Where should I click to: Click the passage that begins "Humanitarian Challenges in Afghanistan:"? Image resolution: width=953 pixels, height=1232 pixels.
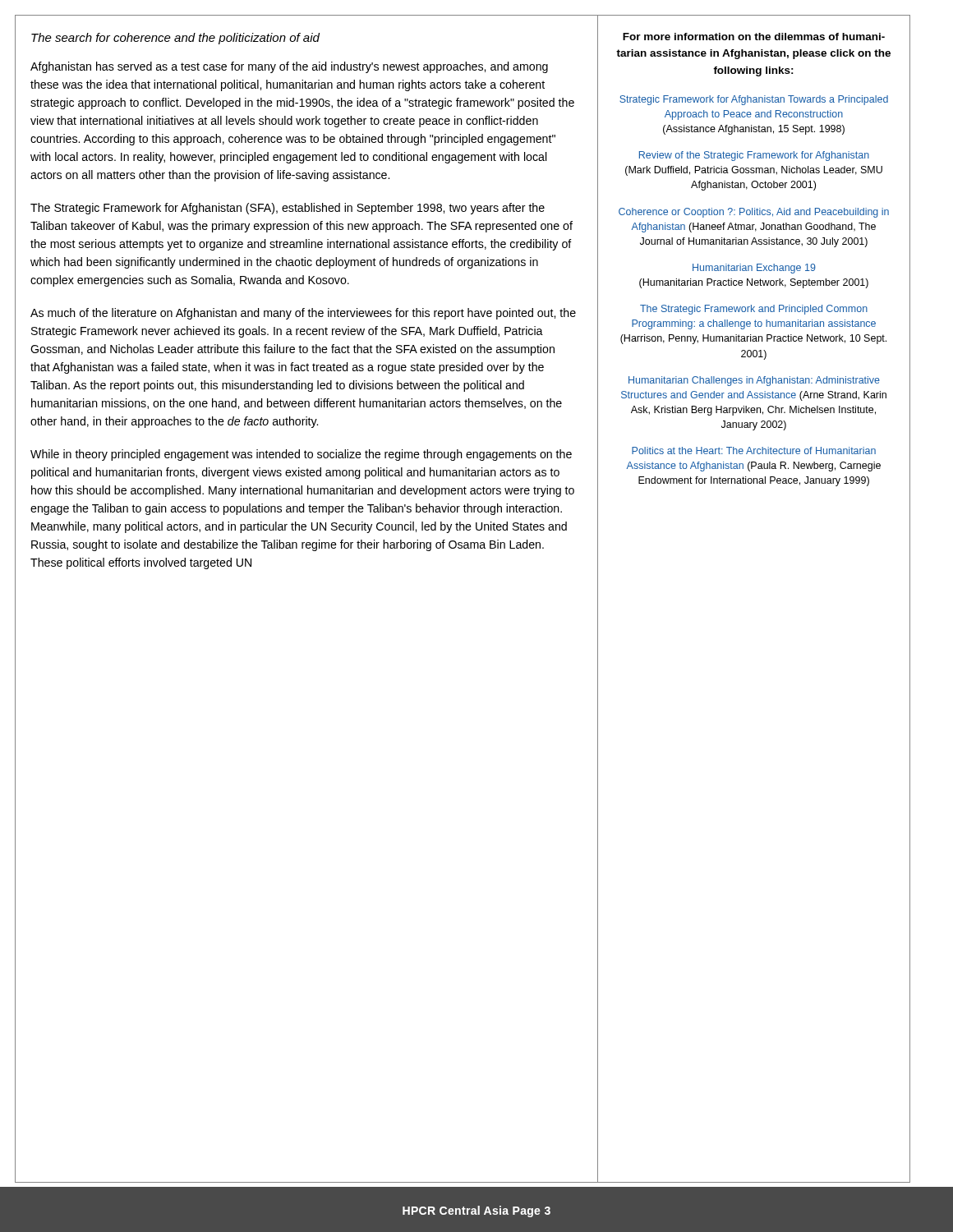tap(754, 402)
